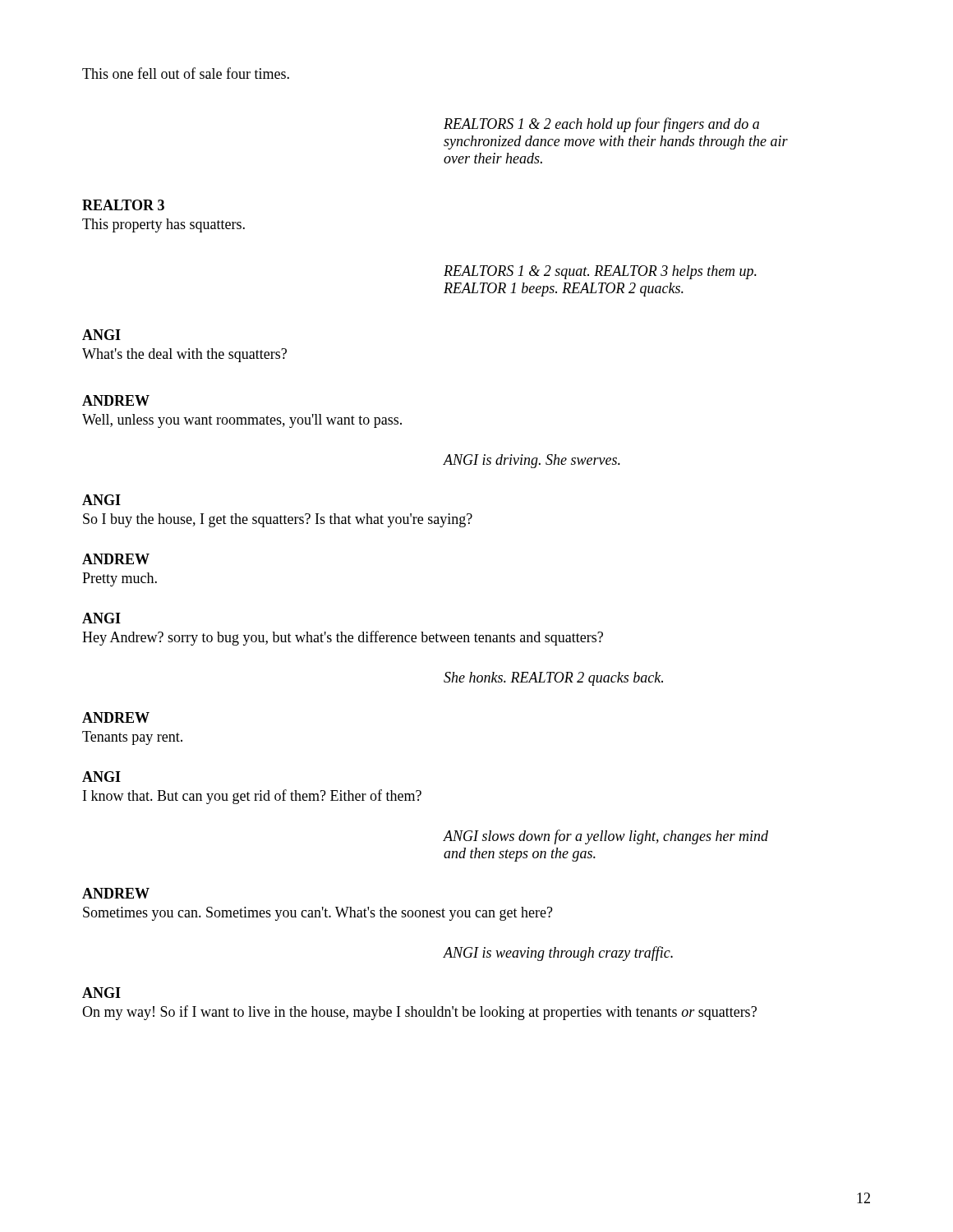The width and height of the screenshot is (953, 1232).
Task: Click on the region starting "ANDREW Well, unless you want roommates, you'll"
Action: 116,400
